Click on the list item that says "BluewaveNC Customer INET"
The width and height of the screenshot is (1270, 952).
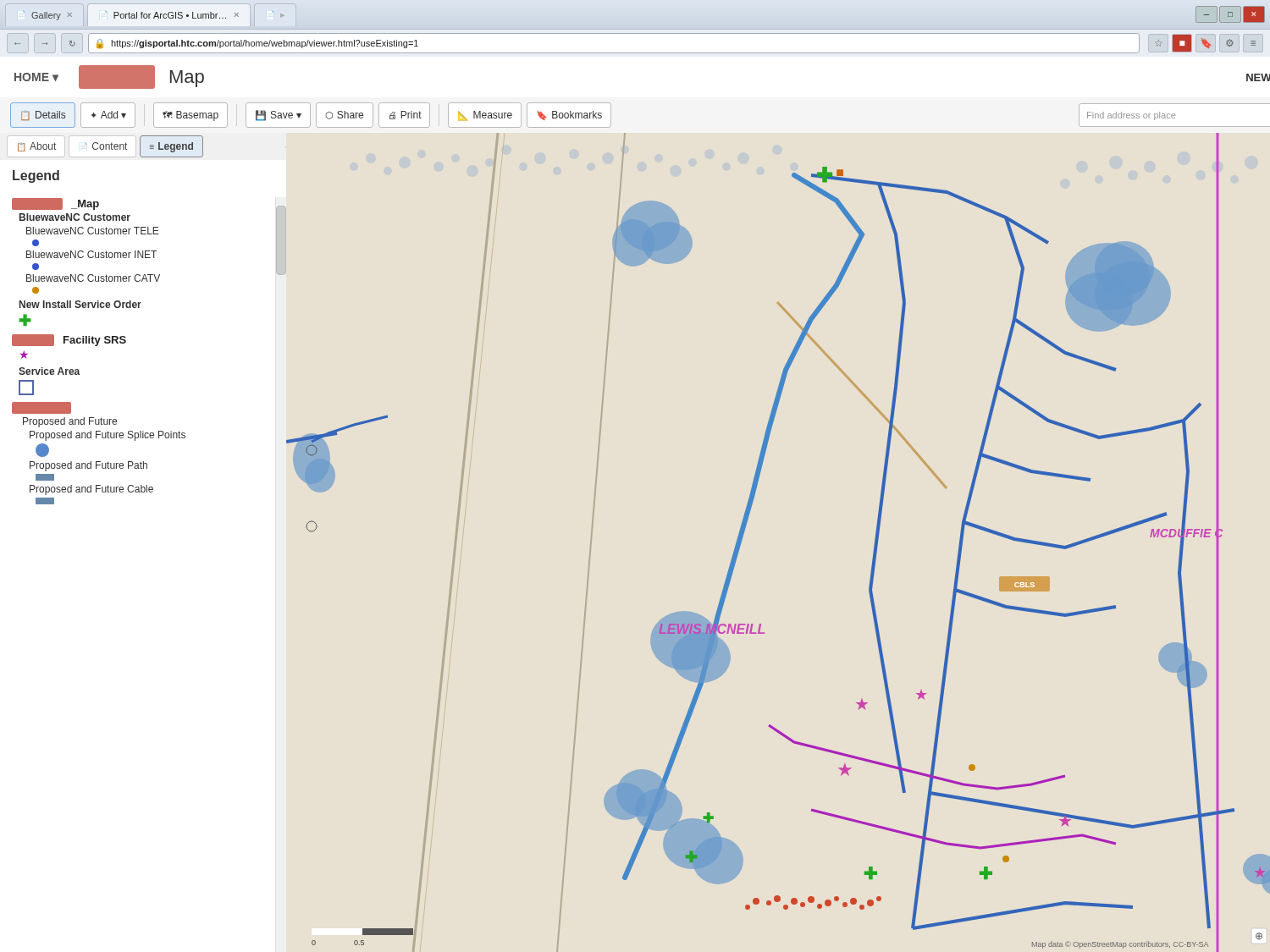point(91,255)
